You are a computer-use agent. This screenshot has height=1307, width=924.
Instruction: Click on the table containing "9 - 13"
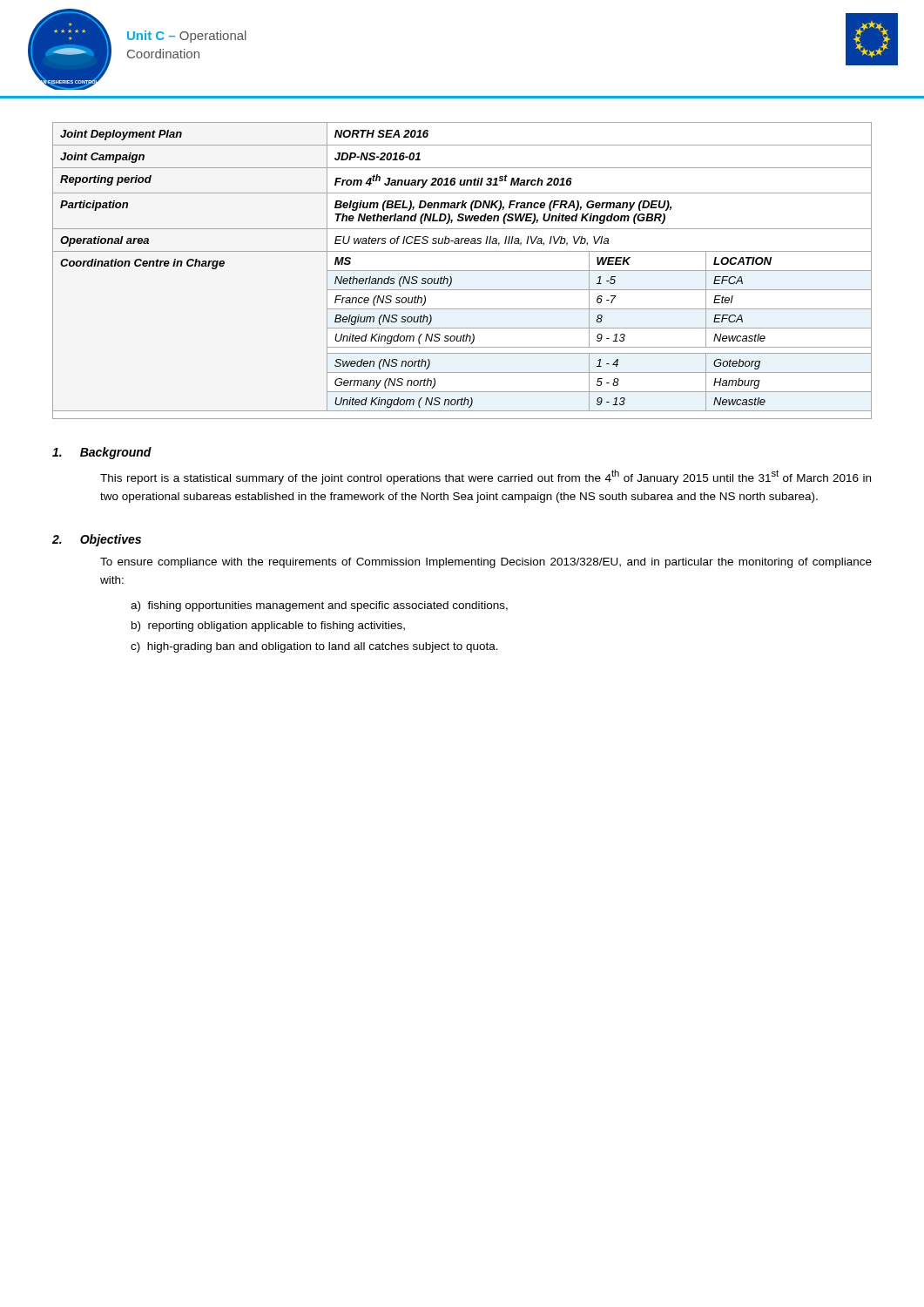point(462,271)
